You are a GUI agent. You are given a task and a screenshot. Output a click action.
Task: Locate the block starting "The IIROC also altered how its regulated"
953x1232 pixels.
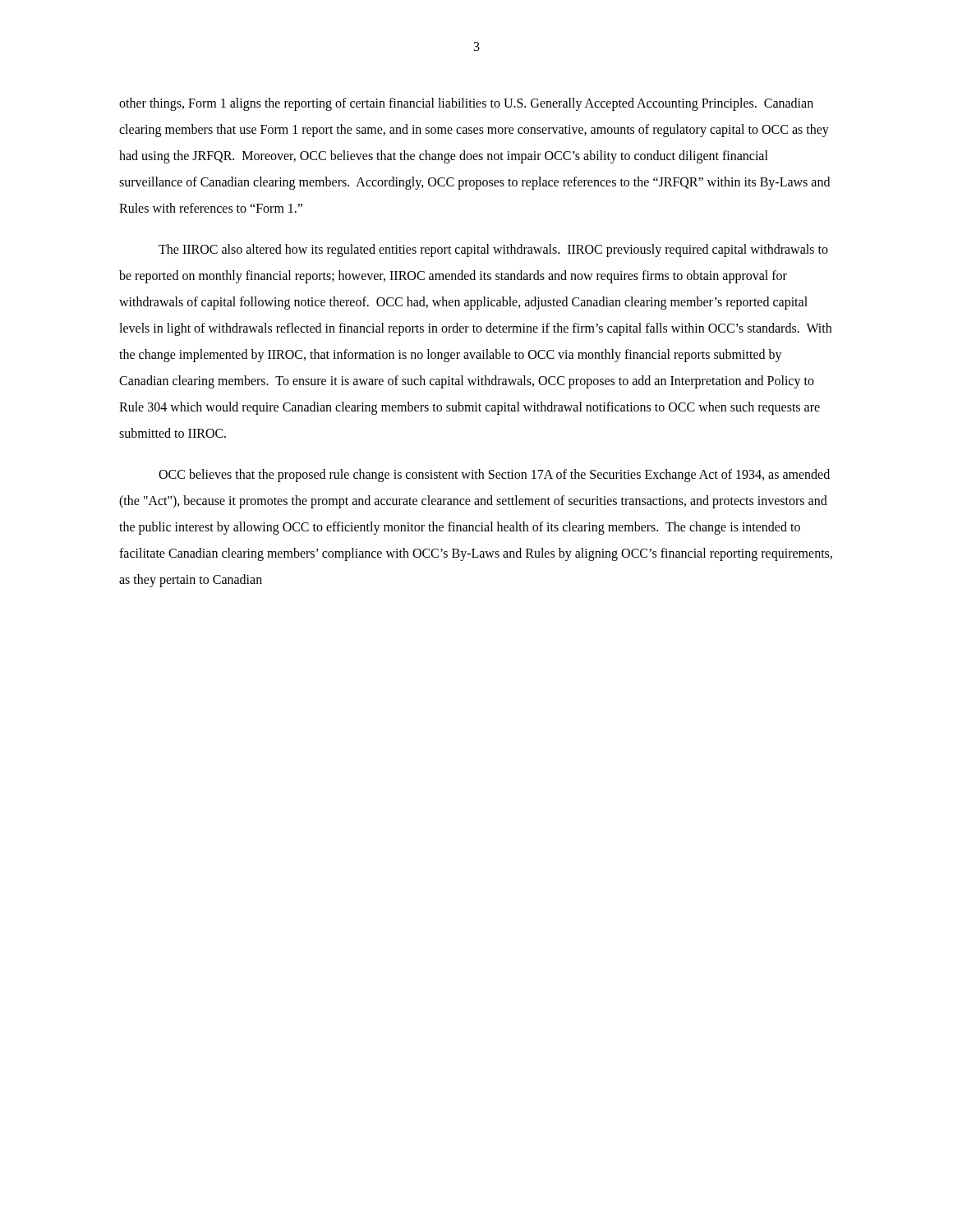tap(476, 341)
